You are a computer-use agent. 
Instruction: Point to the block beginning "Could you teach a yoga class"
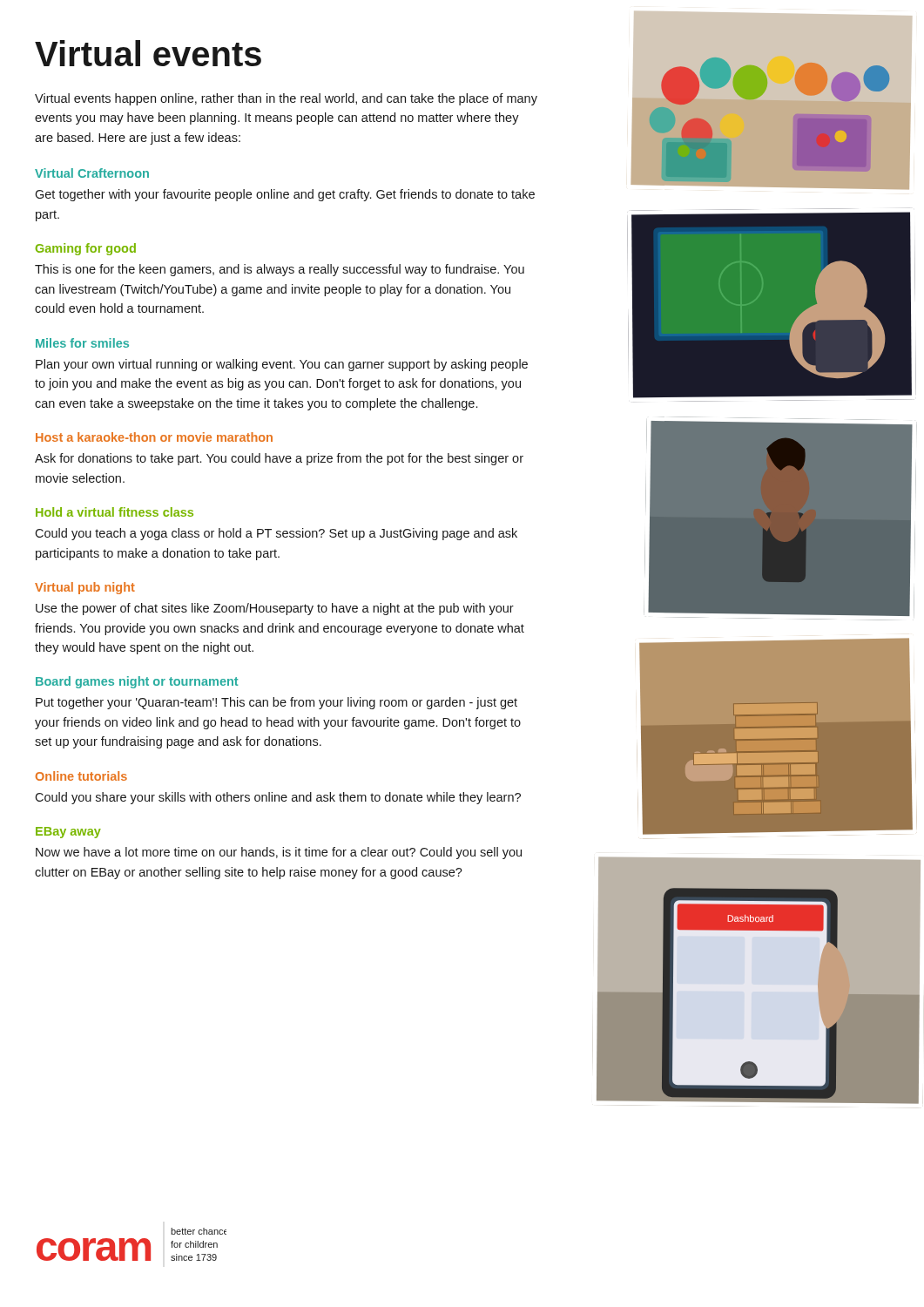(x=276, y=543)
